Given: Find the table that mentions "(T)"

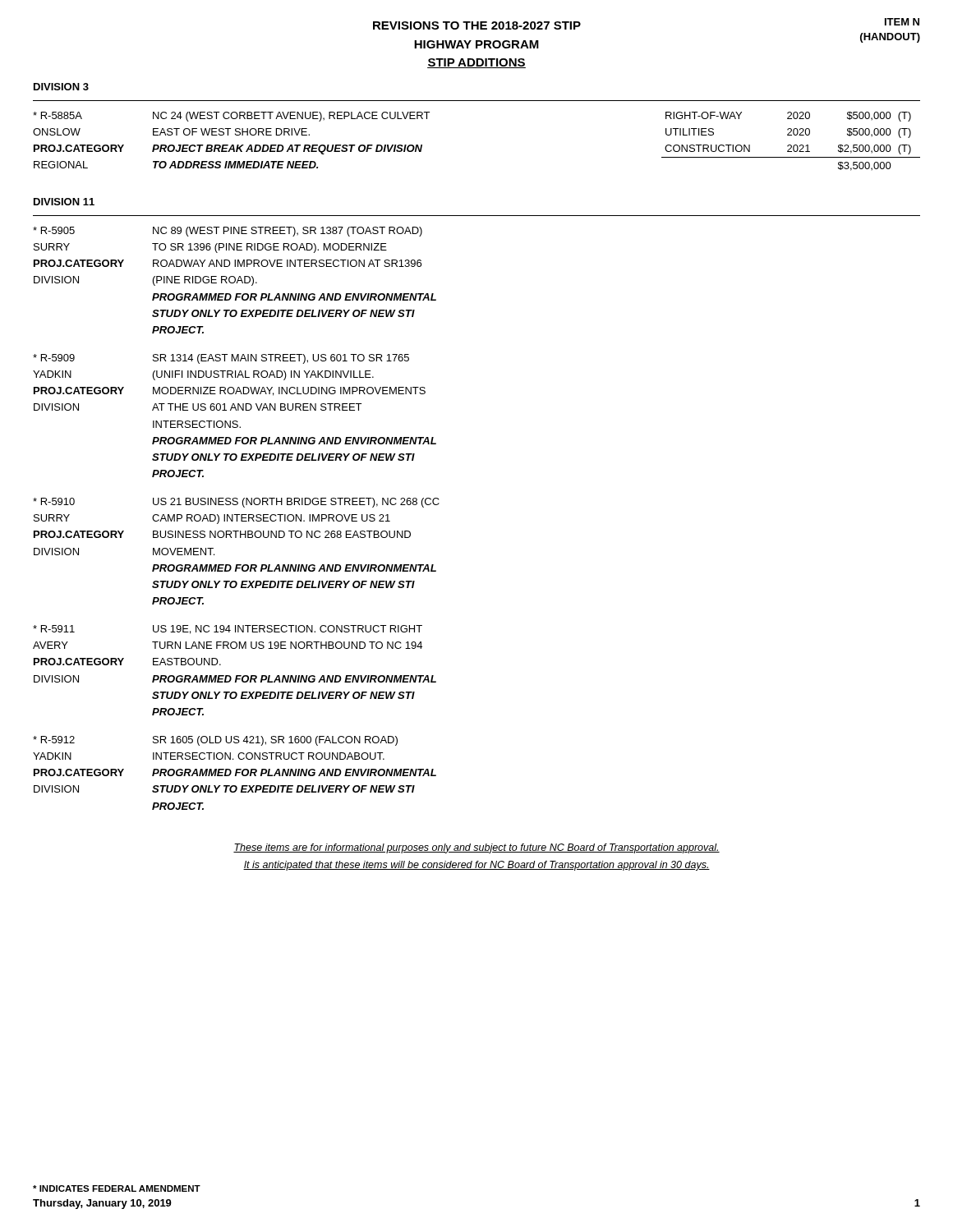Looking at the screenshot, I should 476,141.
